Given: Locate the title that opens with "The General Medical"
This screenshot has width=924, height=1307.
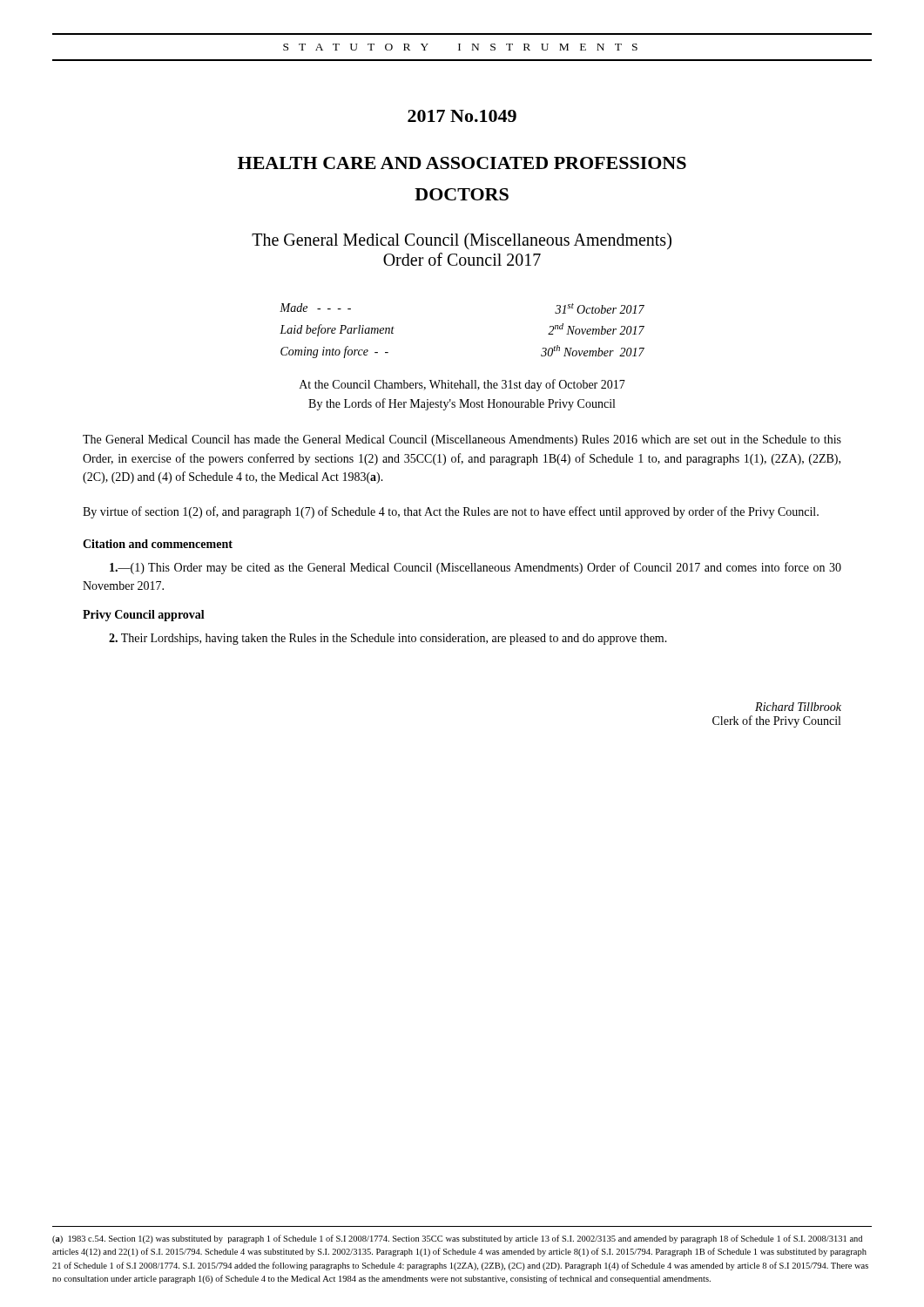Looking at the screenshot, I should (x=462, y=250).
